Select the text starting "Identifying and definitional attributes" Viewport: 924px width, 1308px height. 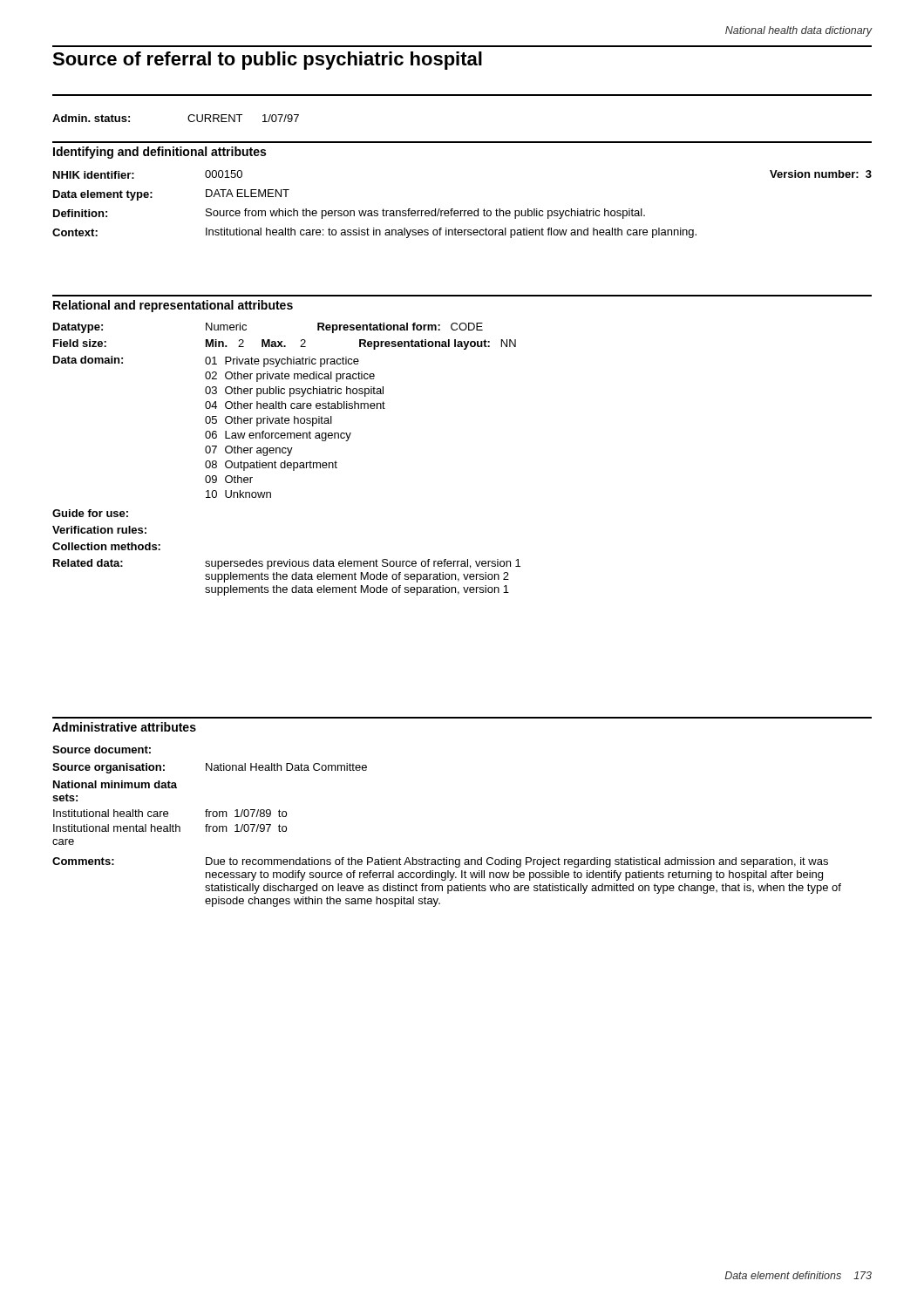tap(159, 152)
